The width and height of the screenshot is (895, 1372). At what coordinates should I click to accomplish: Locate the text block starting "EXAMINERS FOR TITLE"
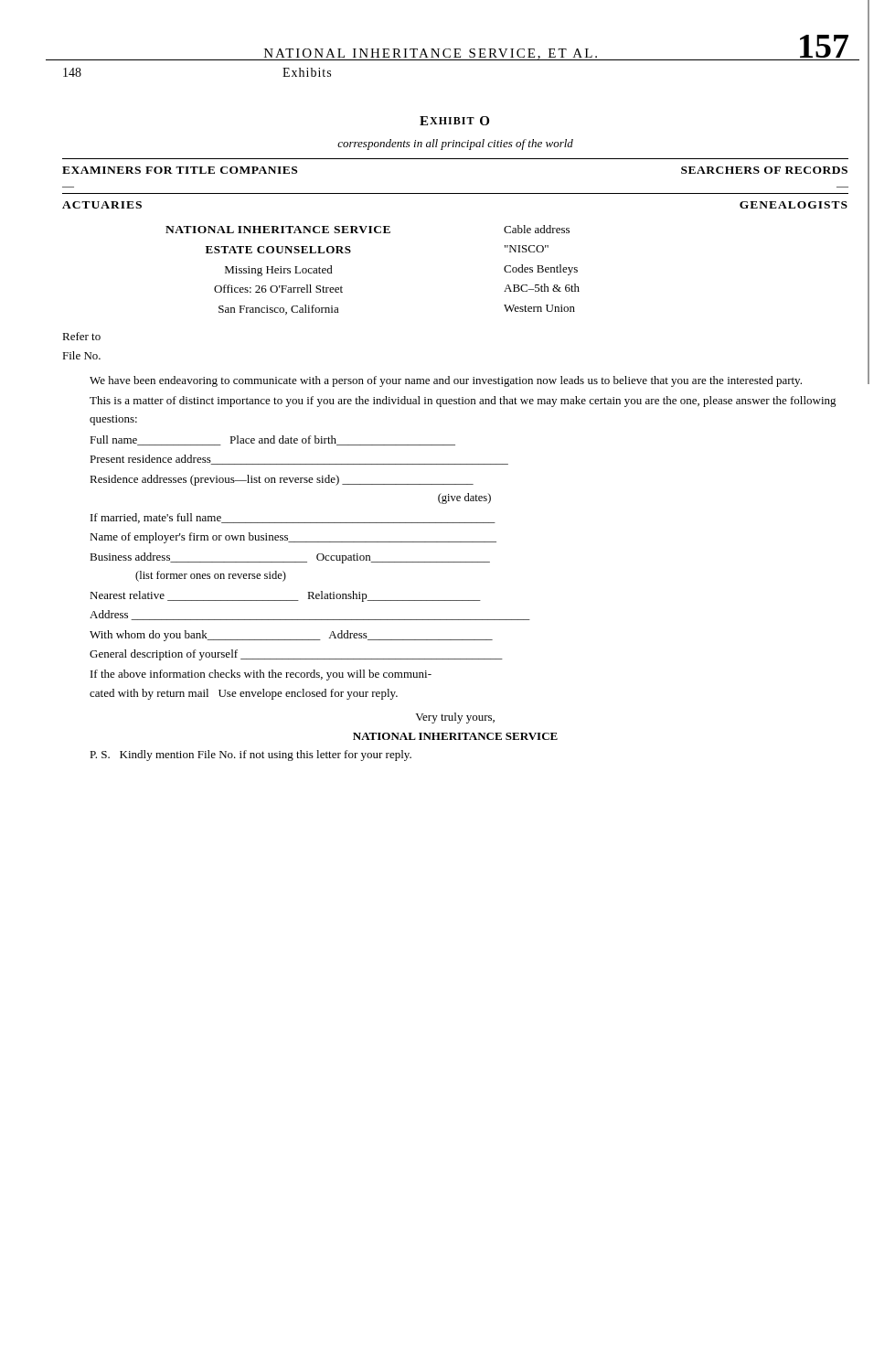(x=455, y=170)
